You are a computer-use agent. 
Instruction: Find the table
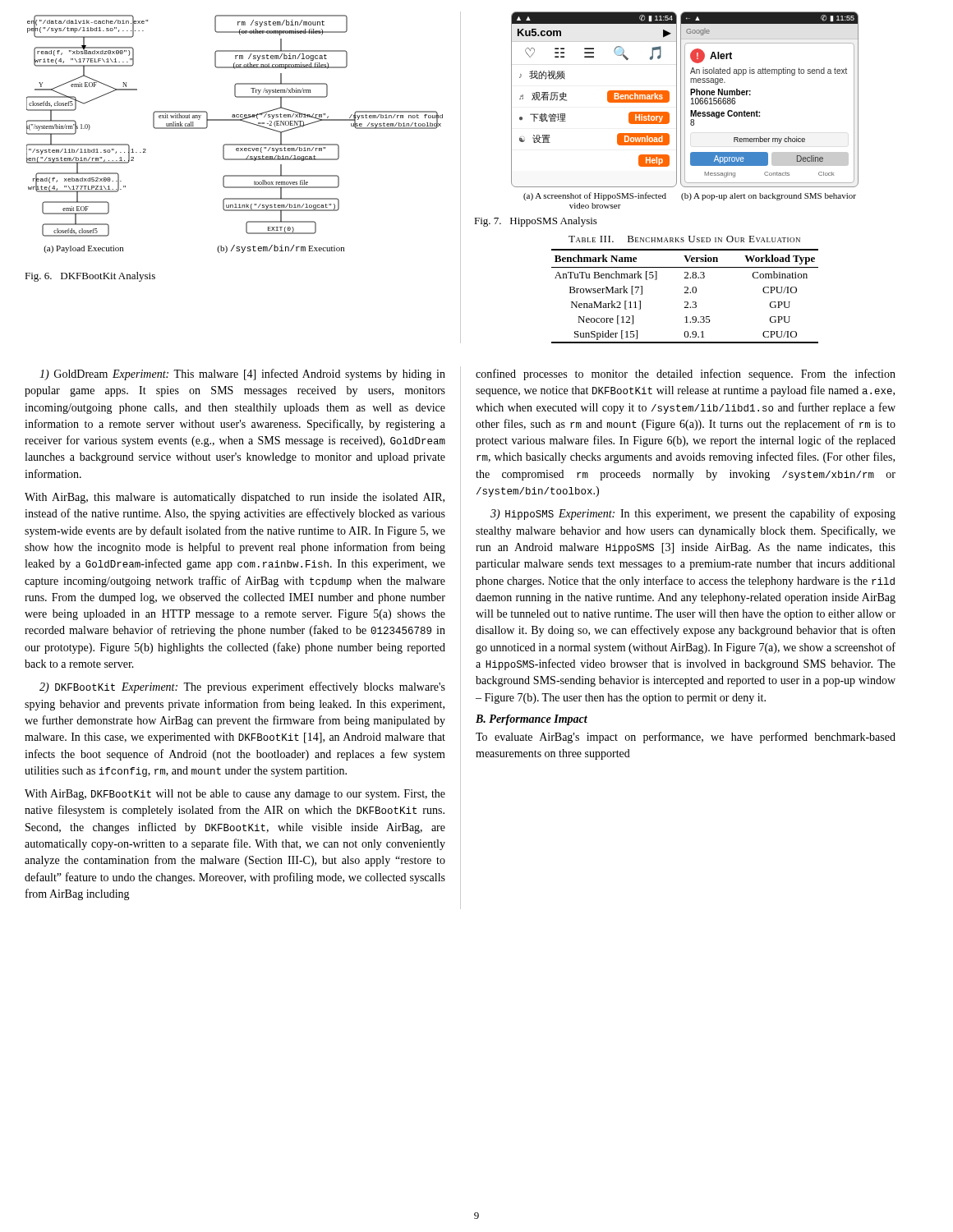coord(685,288)
